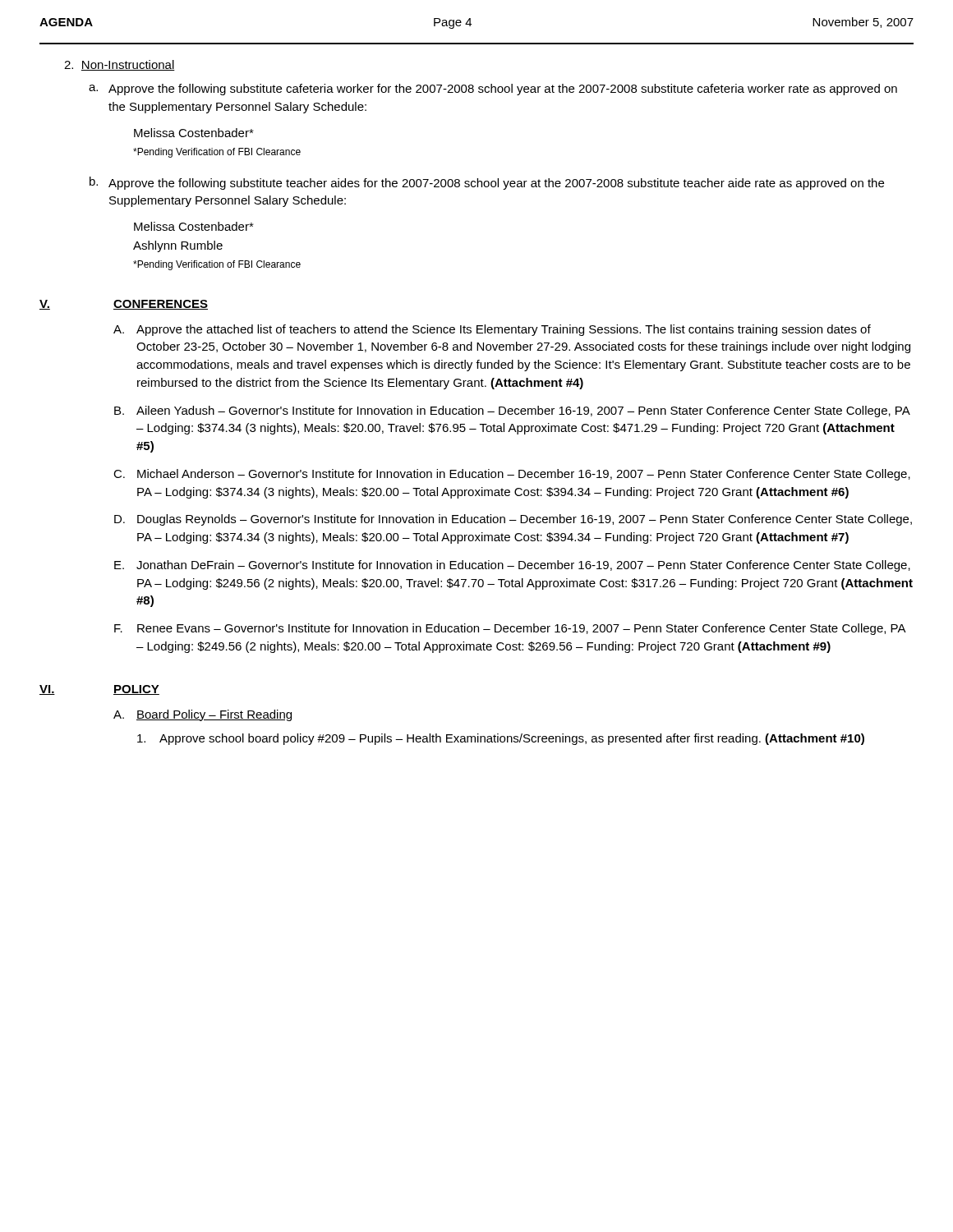Click on the region starting "A. Board Policy – First Reading"
This screenshot has height=1232, width=953.
pos(203,714)
